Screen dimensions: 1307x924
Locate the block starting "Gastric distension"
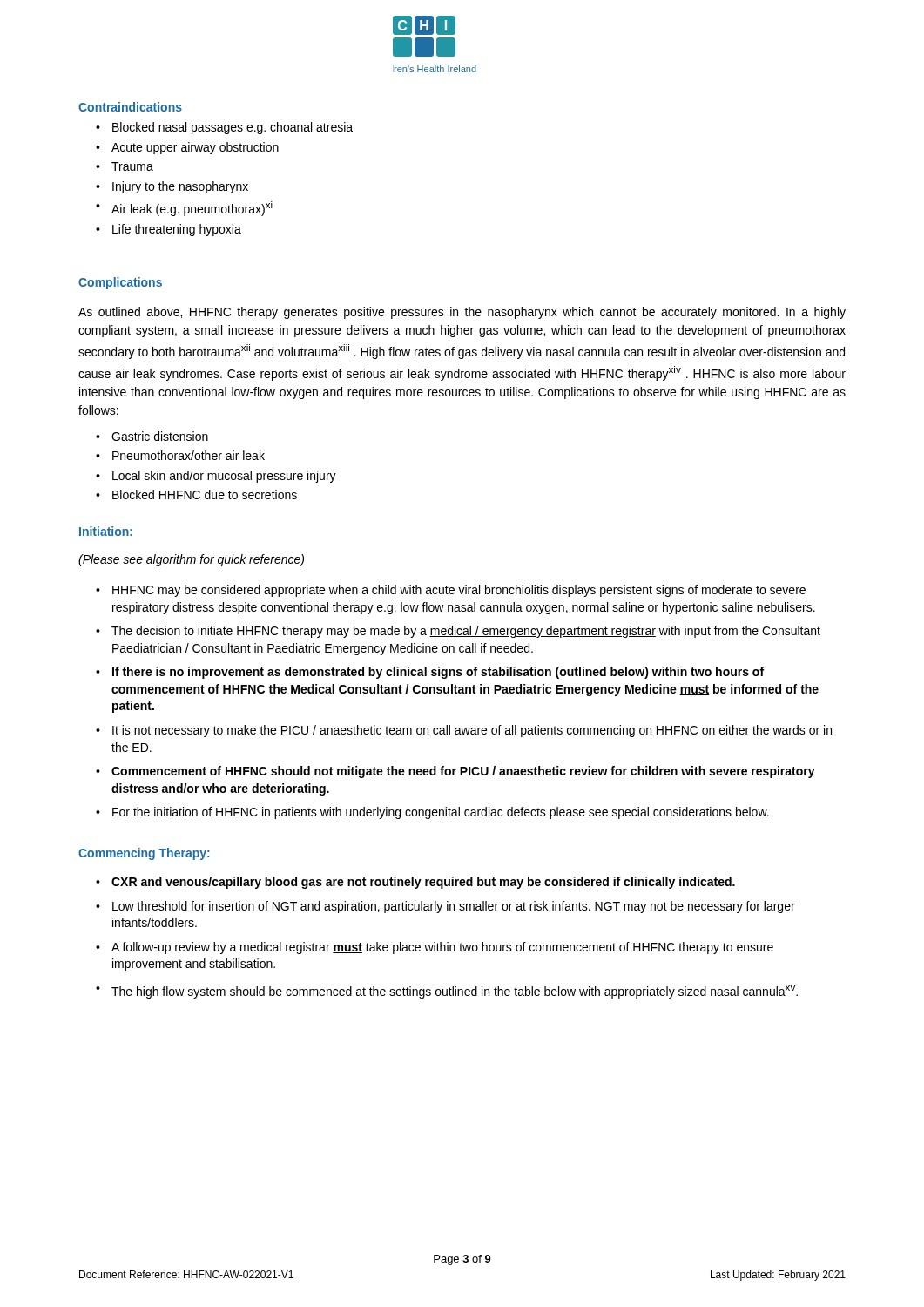[160, 436]
